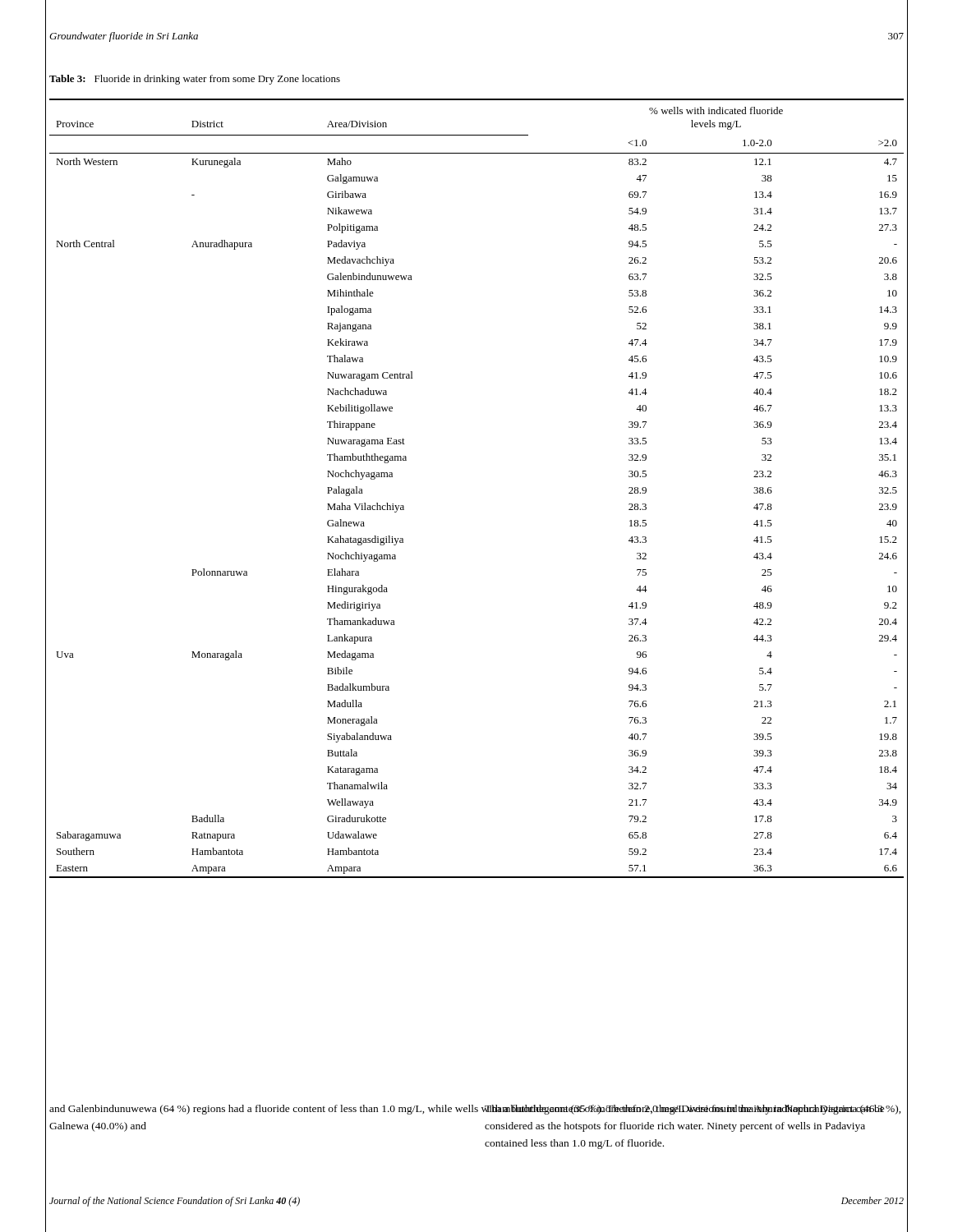Navigate to the text starting "Thambuththegama (35 %). Therefore, these Divisions in the"

[x=685, y=1126]
